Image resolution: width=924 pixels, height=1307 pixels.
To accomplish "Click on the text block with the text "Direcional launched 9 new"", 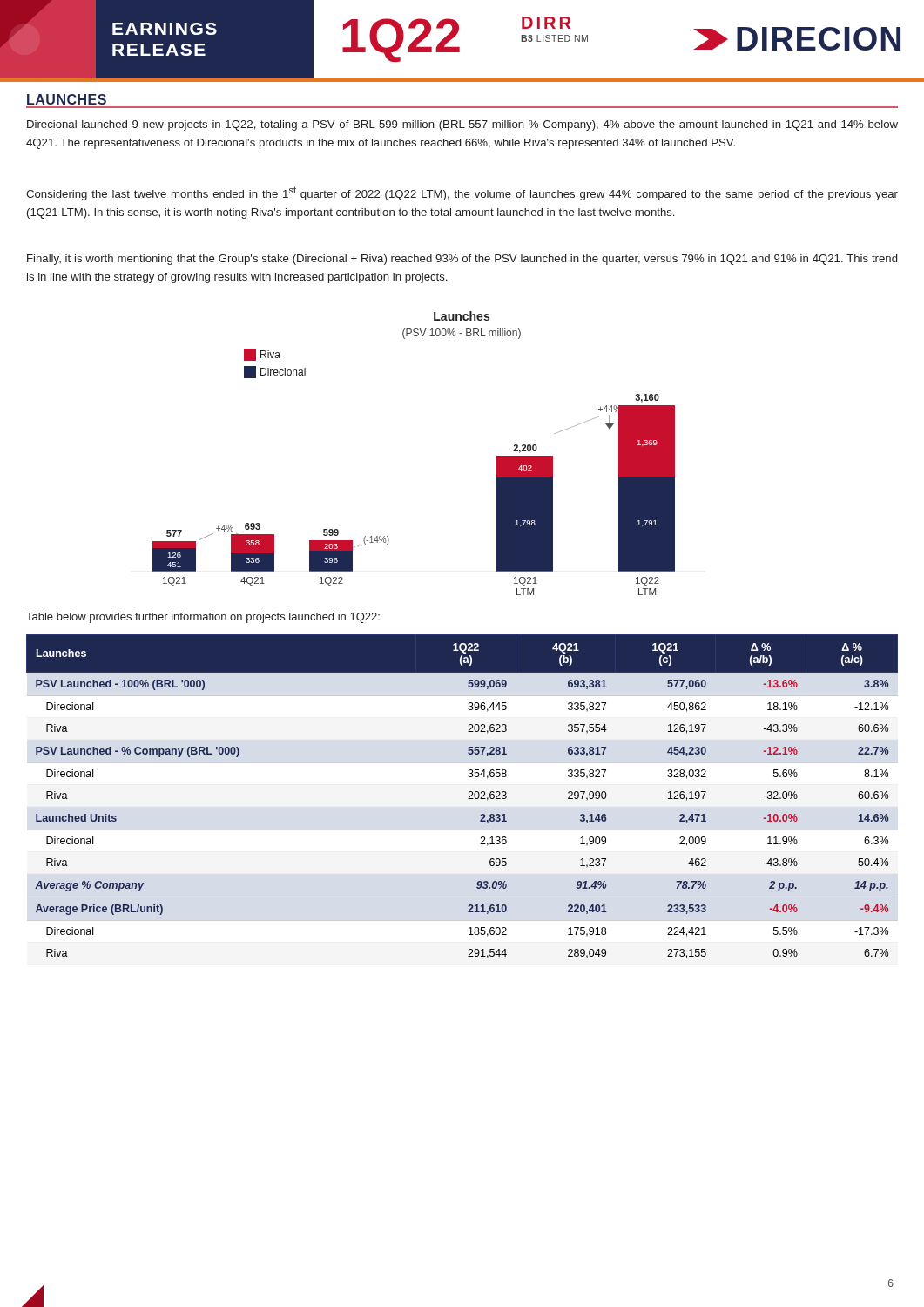I will pos(462,133).
